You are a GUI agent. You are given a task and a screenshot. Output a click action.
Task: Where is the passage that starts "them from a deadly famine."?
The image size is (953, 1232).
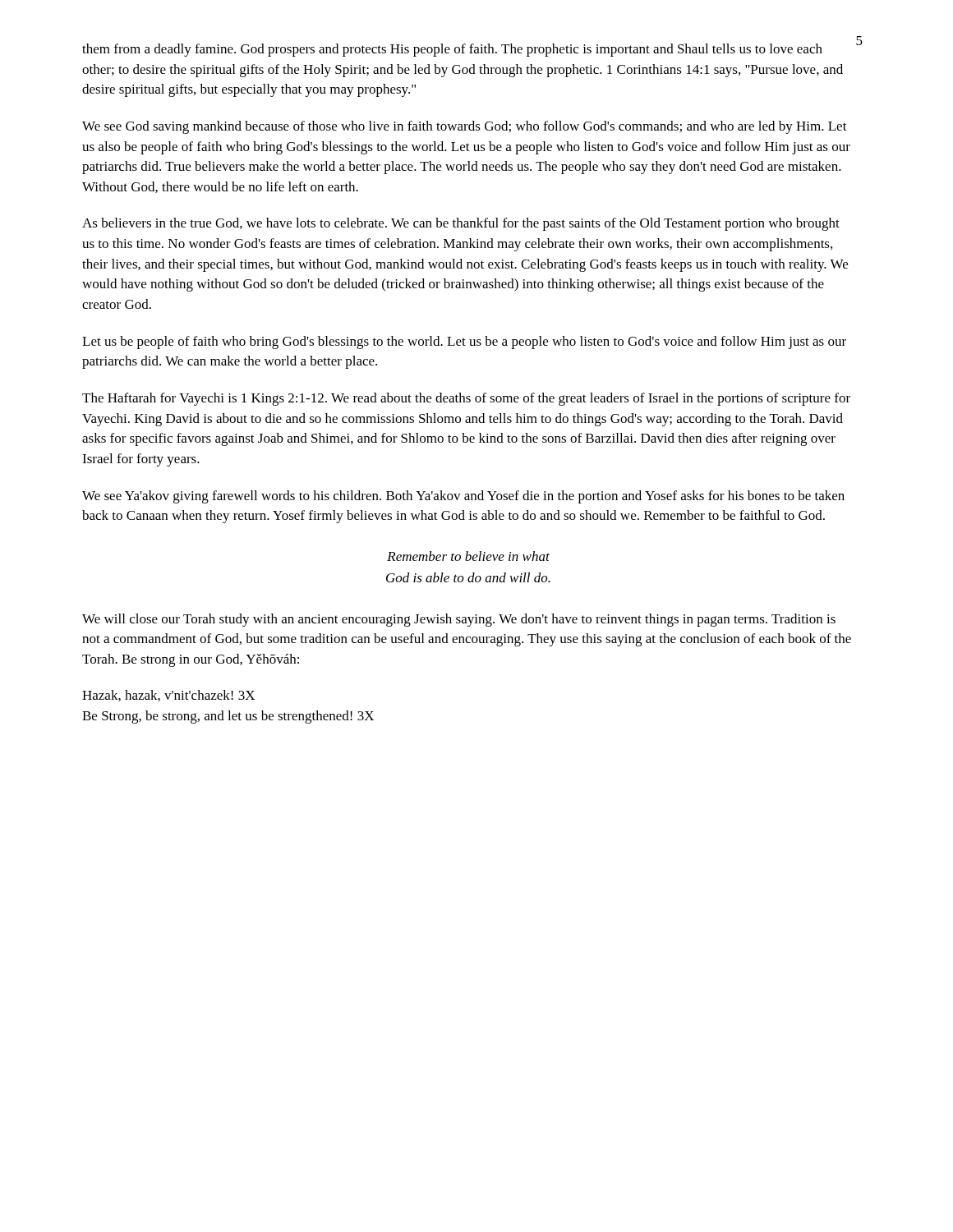pyautogui.click(x=463, y=69)
